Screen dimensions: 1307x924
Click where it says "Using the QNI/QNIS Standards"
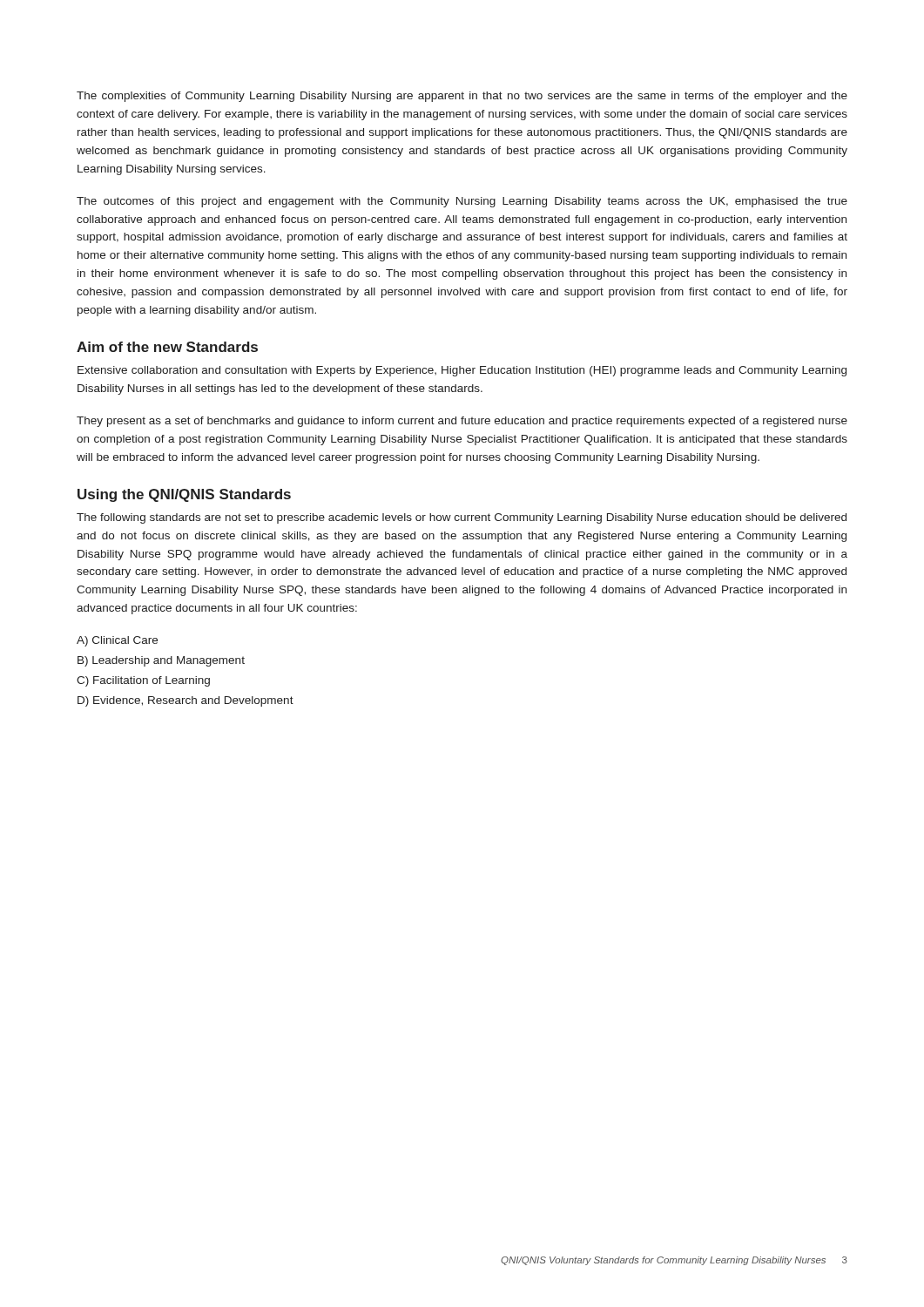pyautogui.click(x=184, y=495)
